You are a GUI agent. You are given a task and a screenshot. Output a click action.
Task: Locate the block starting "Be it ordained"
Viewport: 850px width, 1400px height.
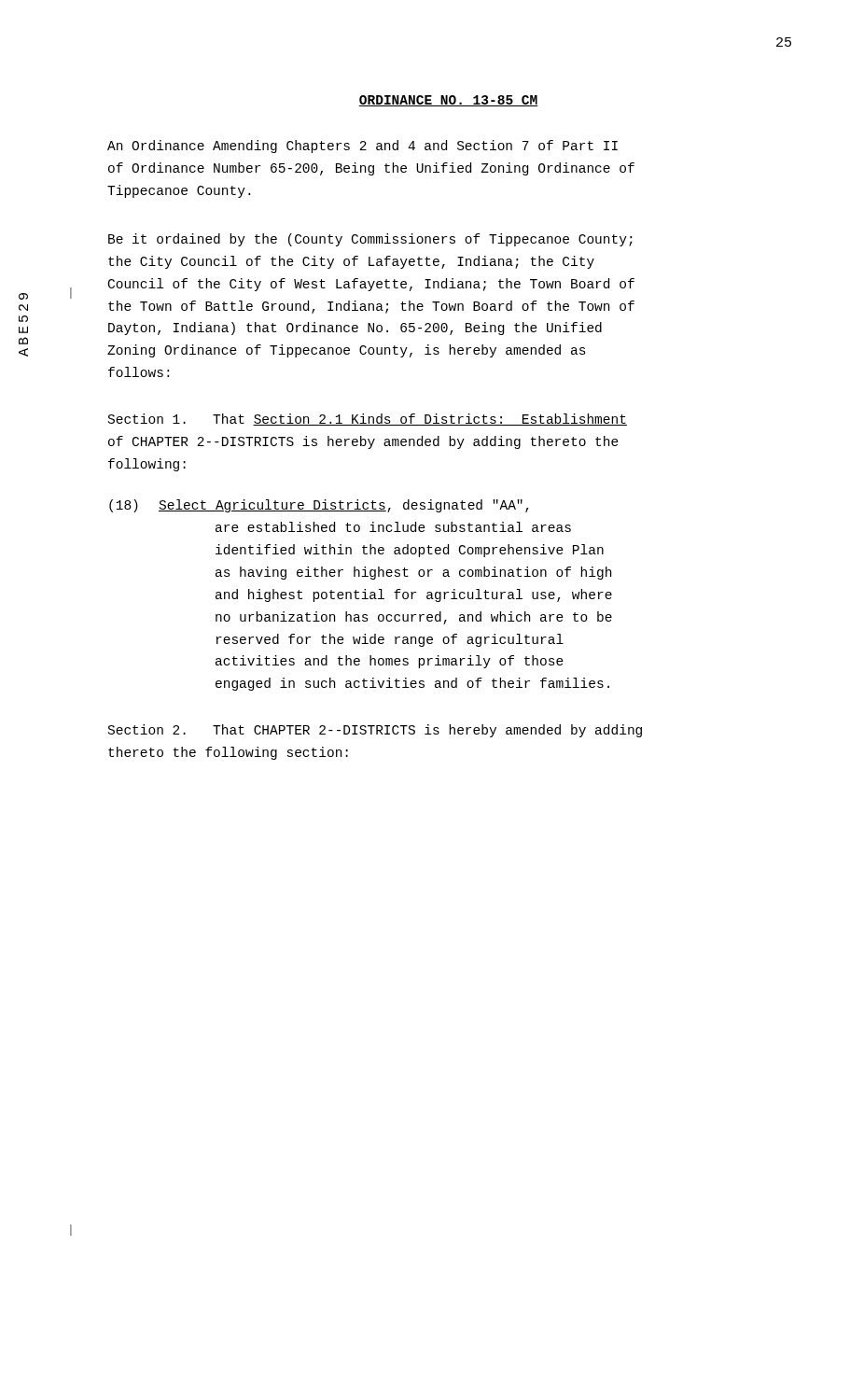[371, 307]
